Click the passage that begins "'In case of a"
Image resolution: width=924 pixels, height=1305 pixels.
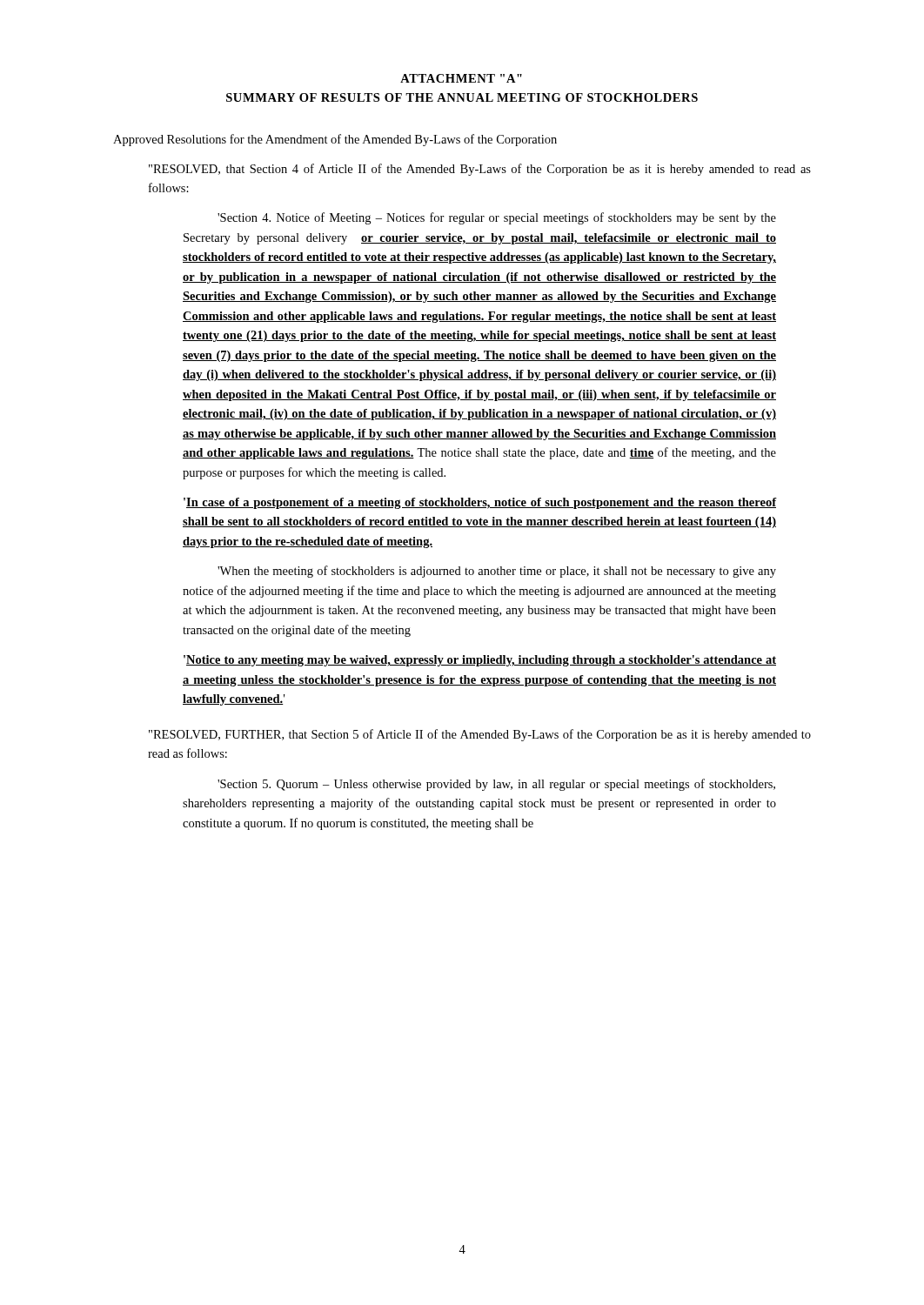479,522
